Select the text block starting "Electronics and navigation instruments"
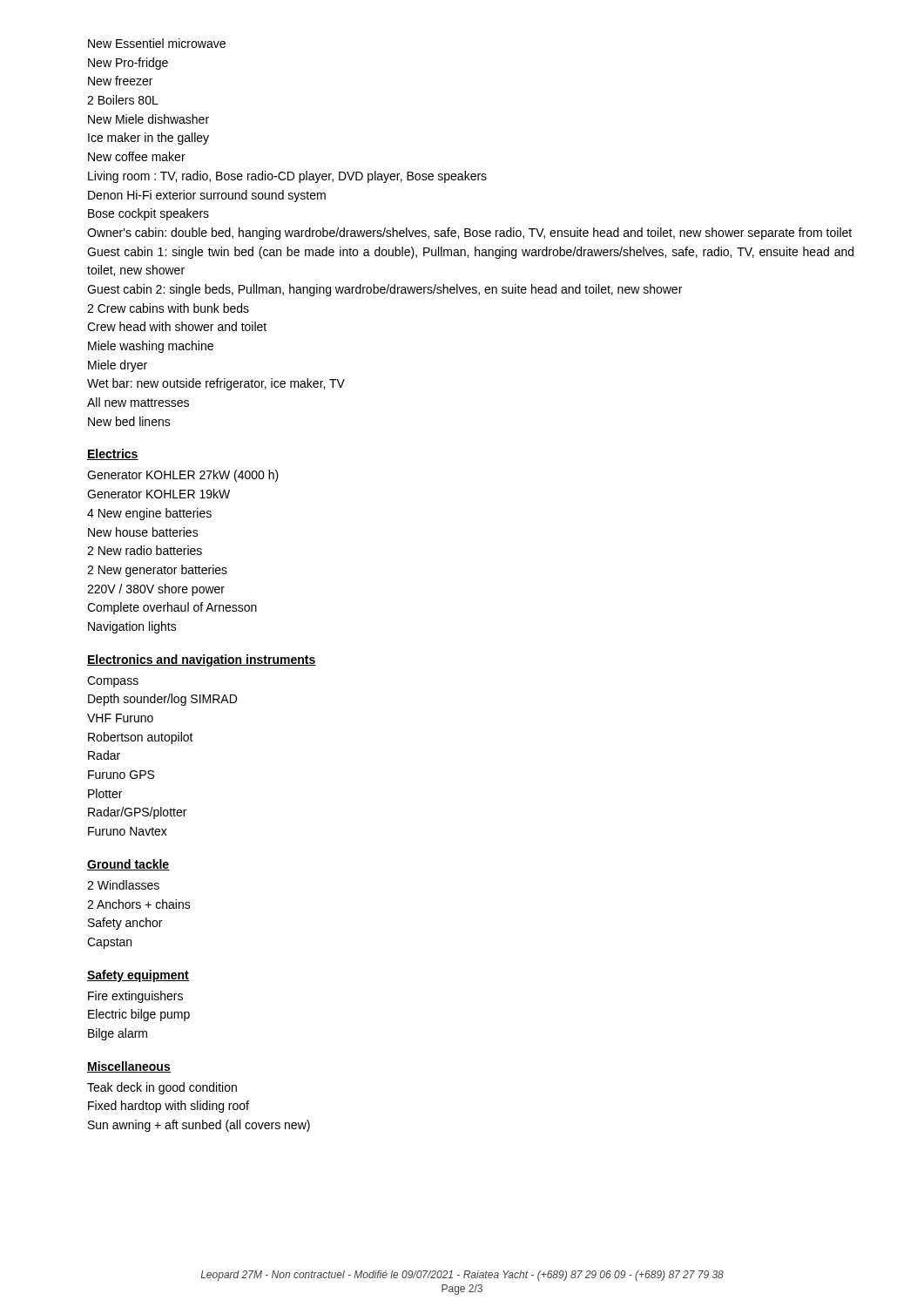This screenshot has height=1307, width=924. point(201,659)
